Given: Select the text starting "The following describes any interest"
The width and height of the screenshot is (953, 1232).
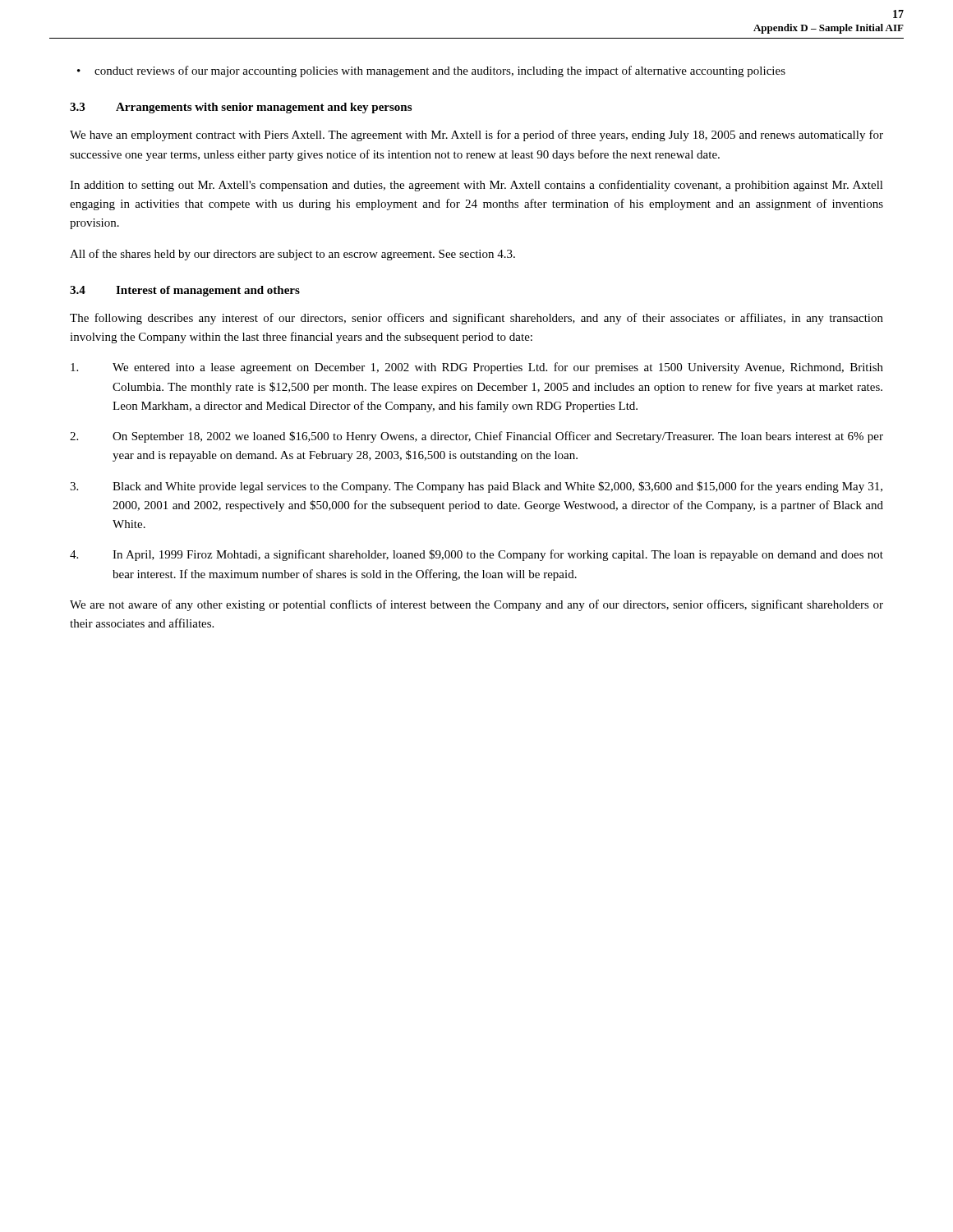Looking at the screenshot, I should coord(476,327).
